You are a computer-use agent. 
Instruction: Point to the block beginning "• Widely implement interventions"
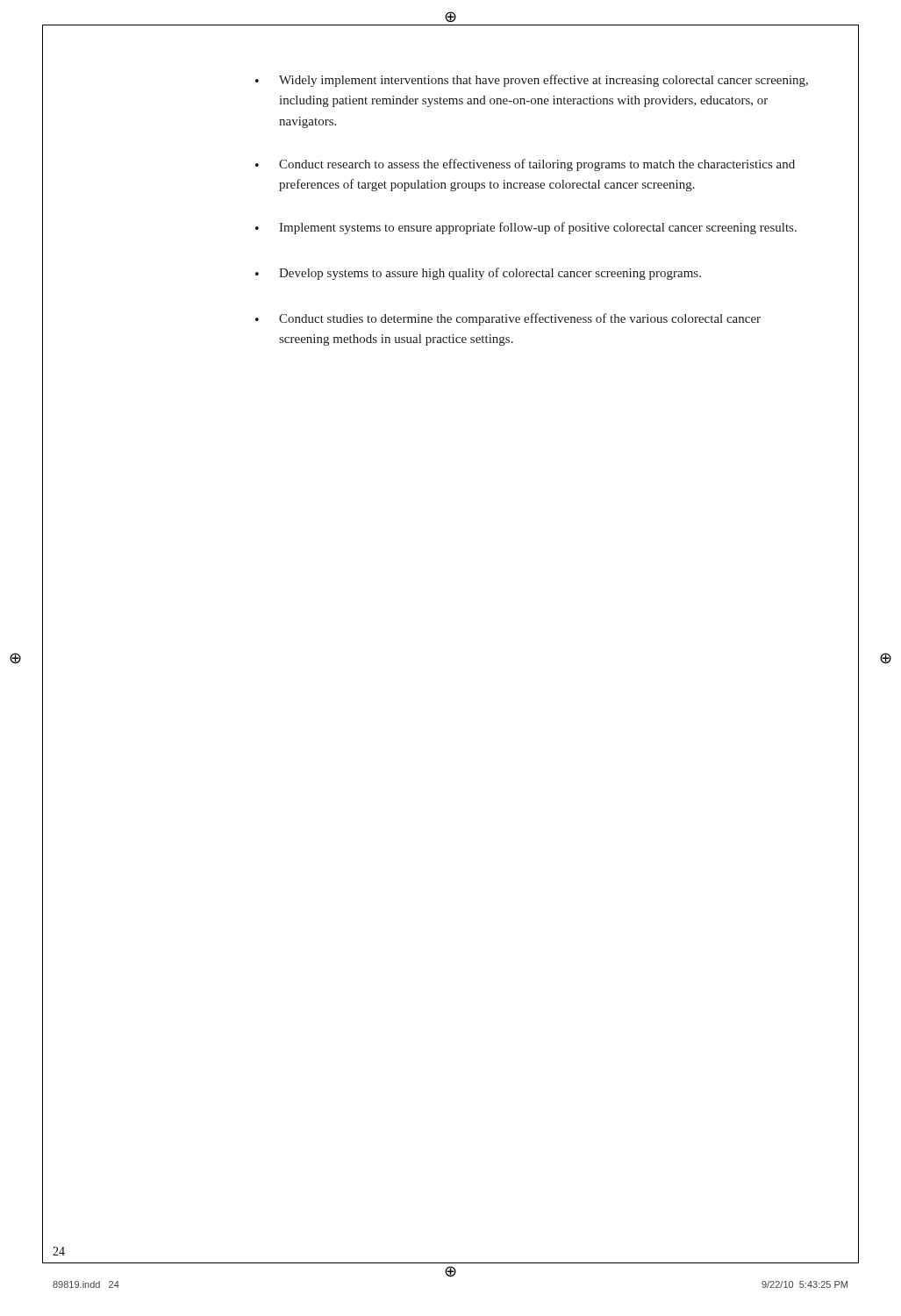(534, 101)
